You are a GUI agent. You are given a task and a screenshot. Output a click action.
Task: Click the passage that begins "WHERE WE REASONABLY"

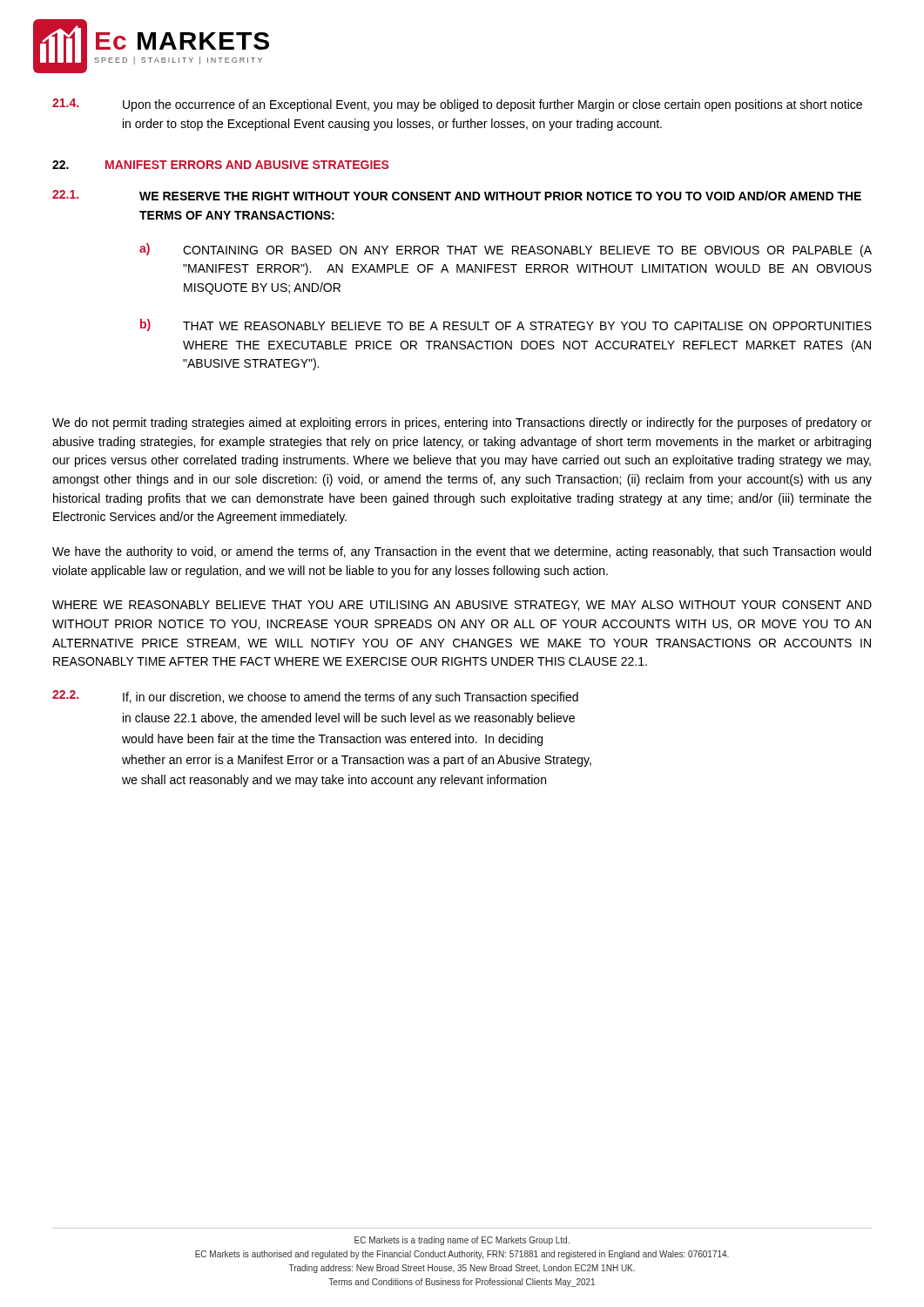click(x=462, y=633)
